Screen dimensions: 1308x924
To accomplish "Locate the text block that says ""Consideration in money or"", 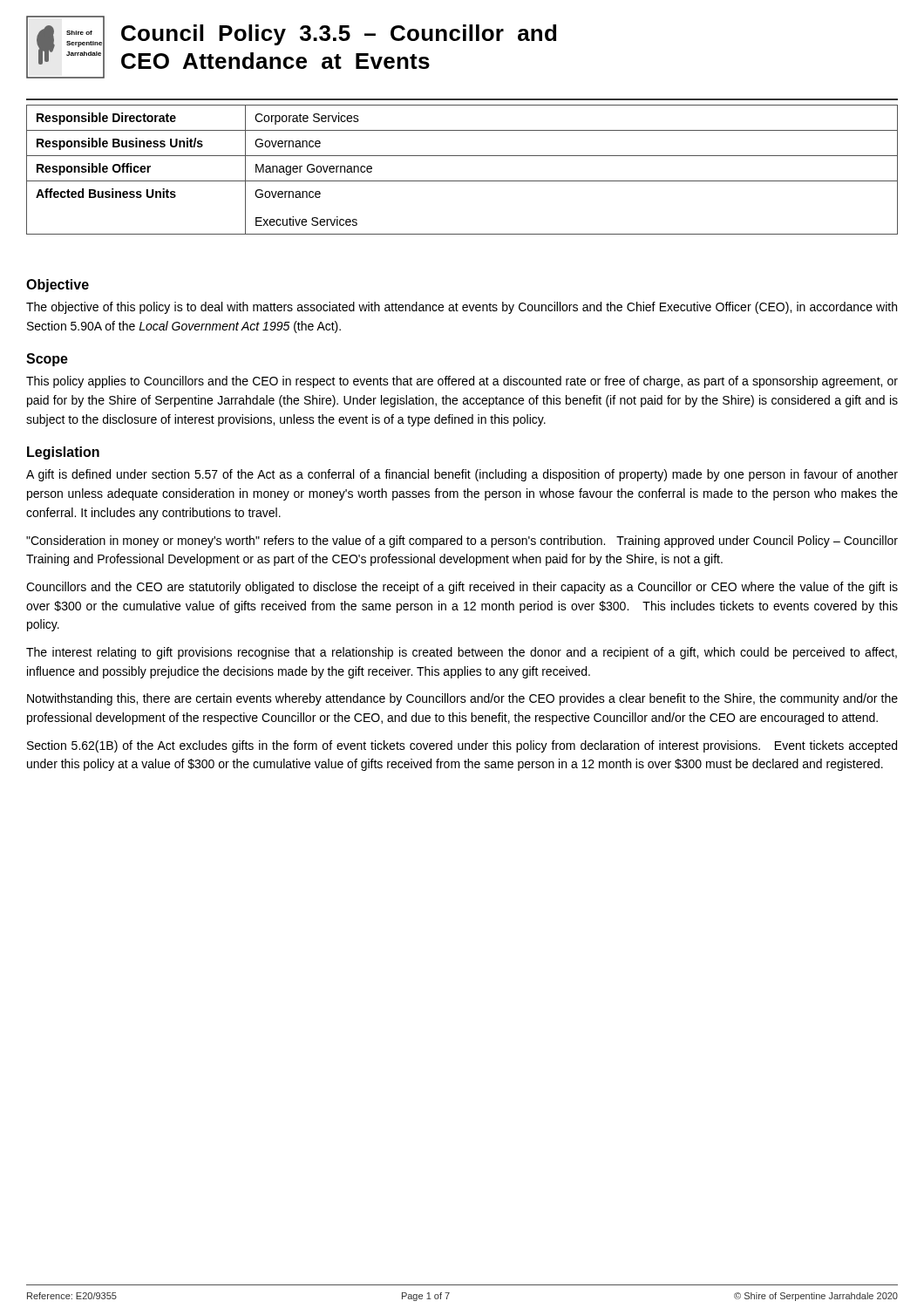I will [462, 550].
